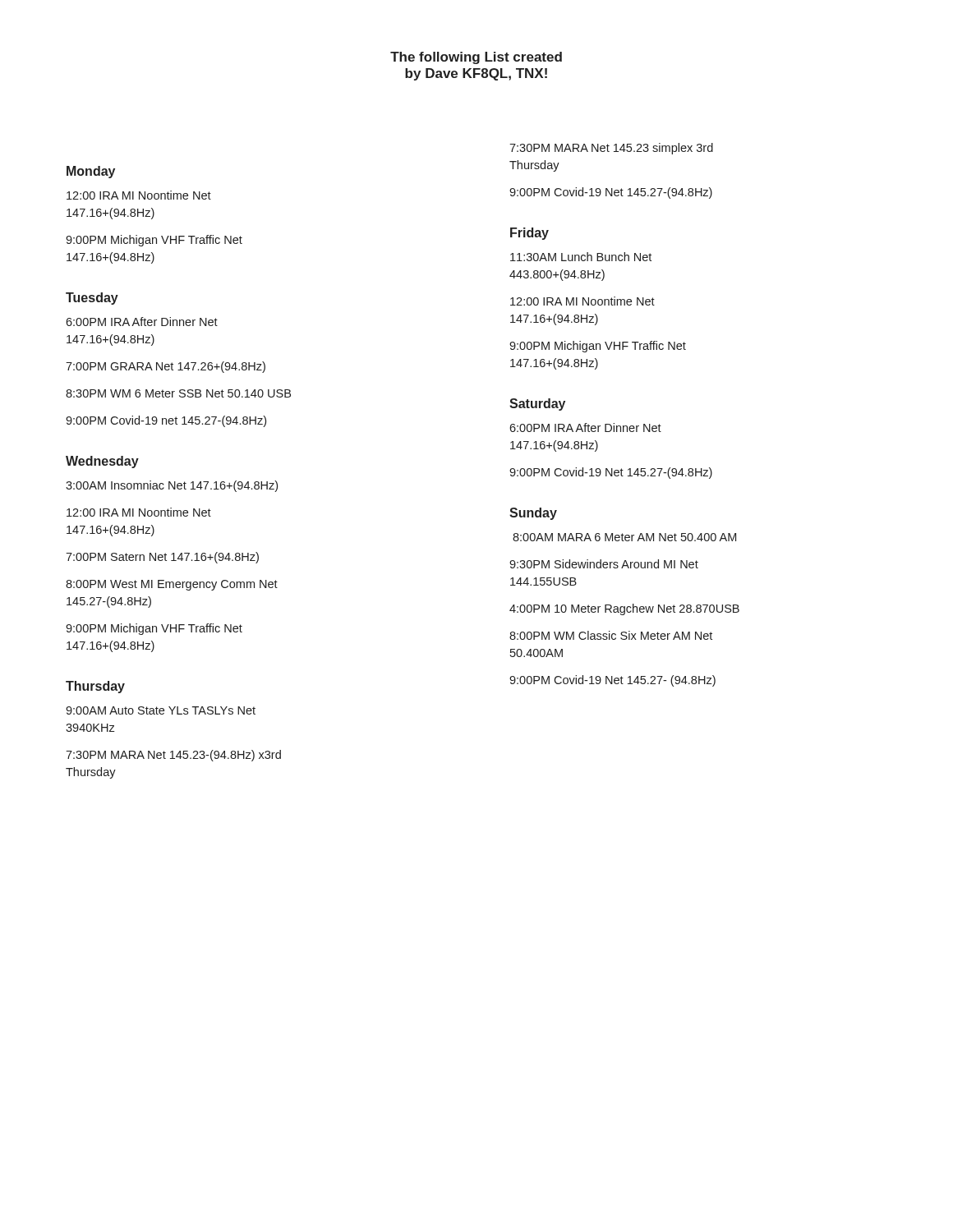The image size is (953, 1232).
Task: Locate the block starting "9:00PM Covid-19 Net 145.27- (94.8Hz)"
Action: point(613,680)
